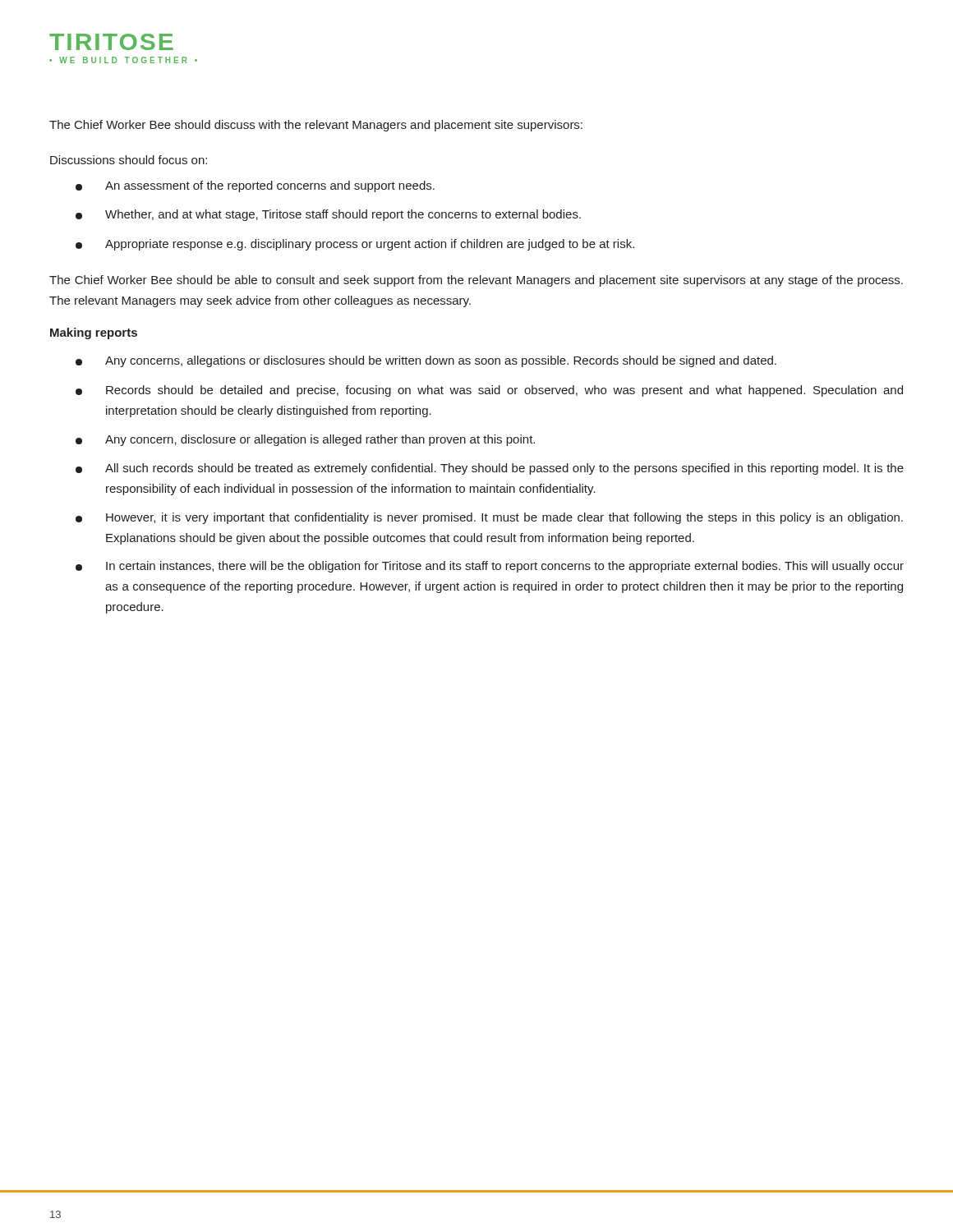Viewport: 953px width, 1232px height.
Task: Select the text starting "The Chief Worker Bee should discuss with the"
Action: coord(316,124)
